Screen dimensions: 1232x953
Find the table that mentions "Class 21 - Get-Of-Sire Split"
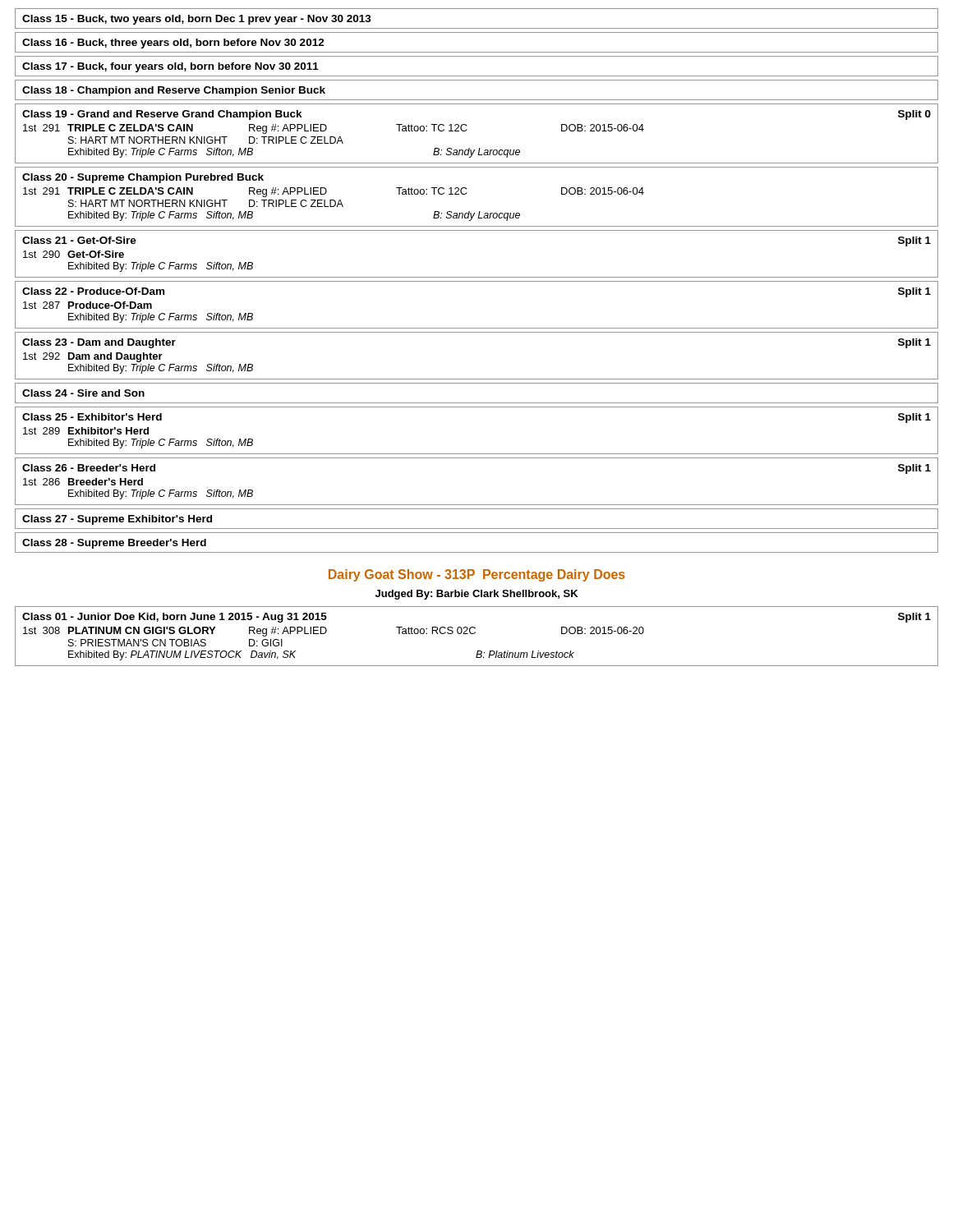(476, 254)
